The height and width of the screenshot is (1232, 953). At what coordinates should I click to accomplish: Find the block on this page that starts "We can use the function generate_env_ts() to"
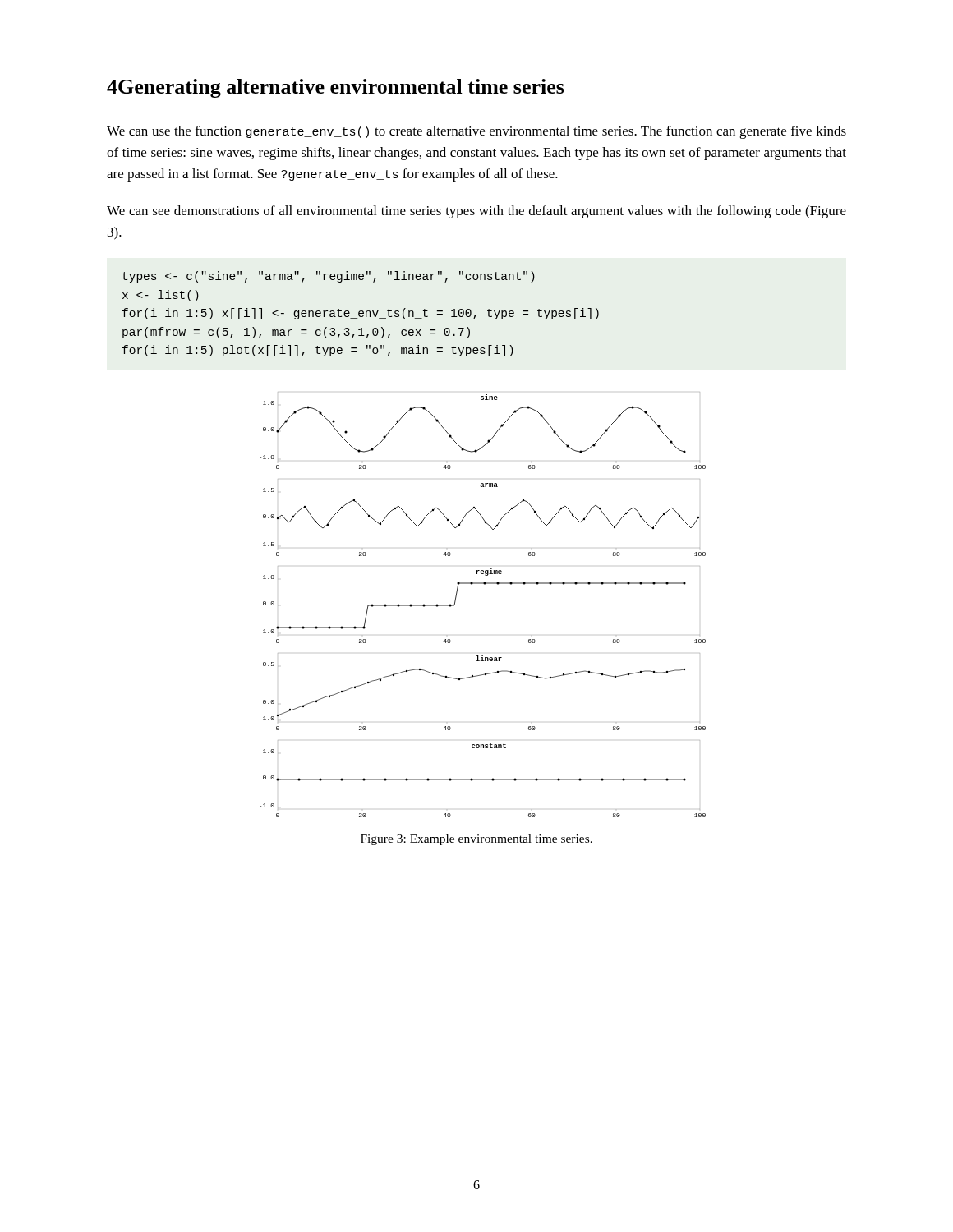tap(476, 153)
